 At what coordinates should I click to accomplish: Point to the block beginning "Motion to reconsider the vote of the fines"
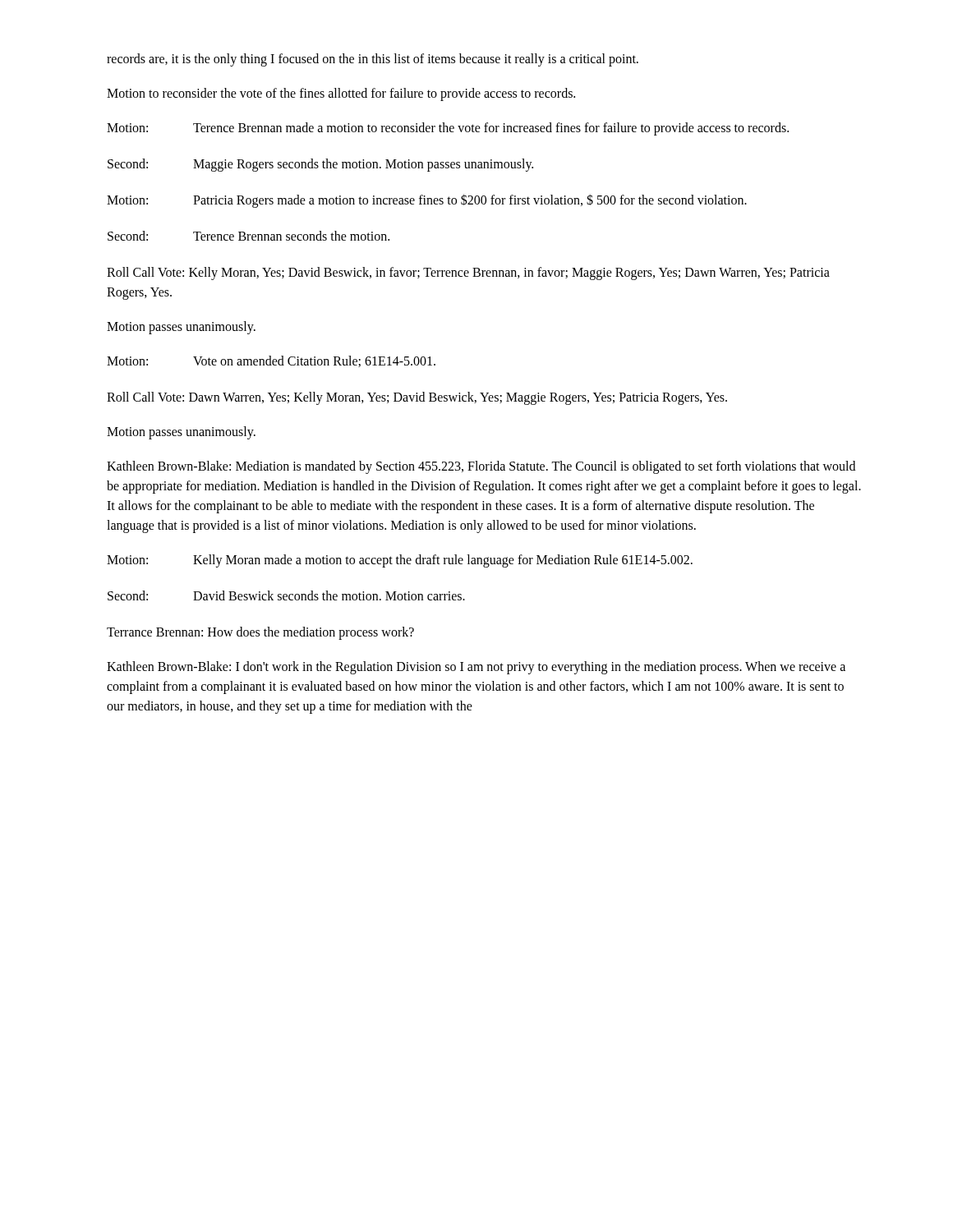[342, 93]
